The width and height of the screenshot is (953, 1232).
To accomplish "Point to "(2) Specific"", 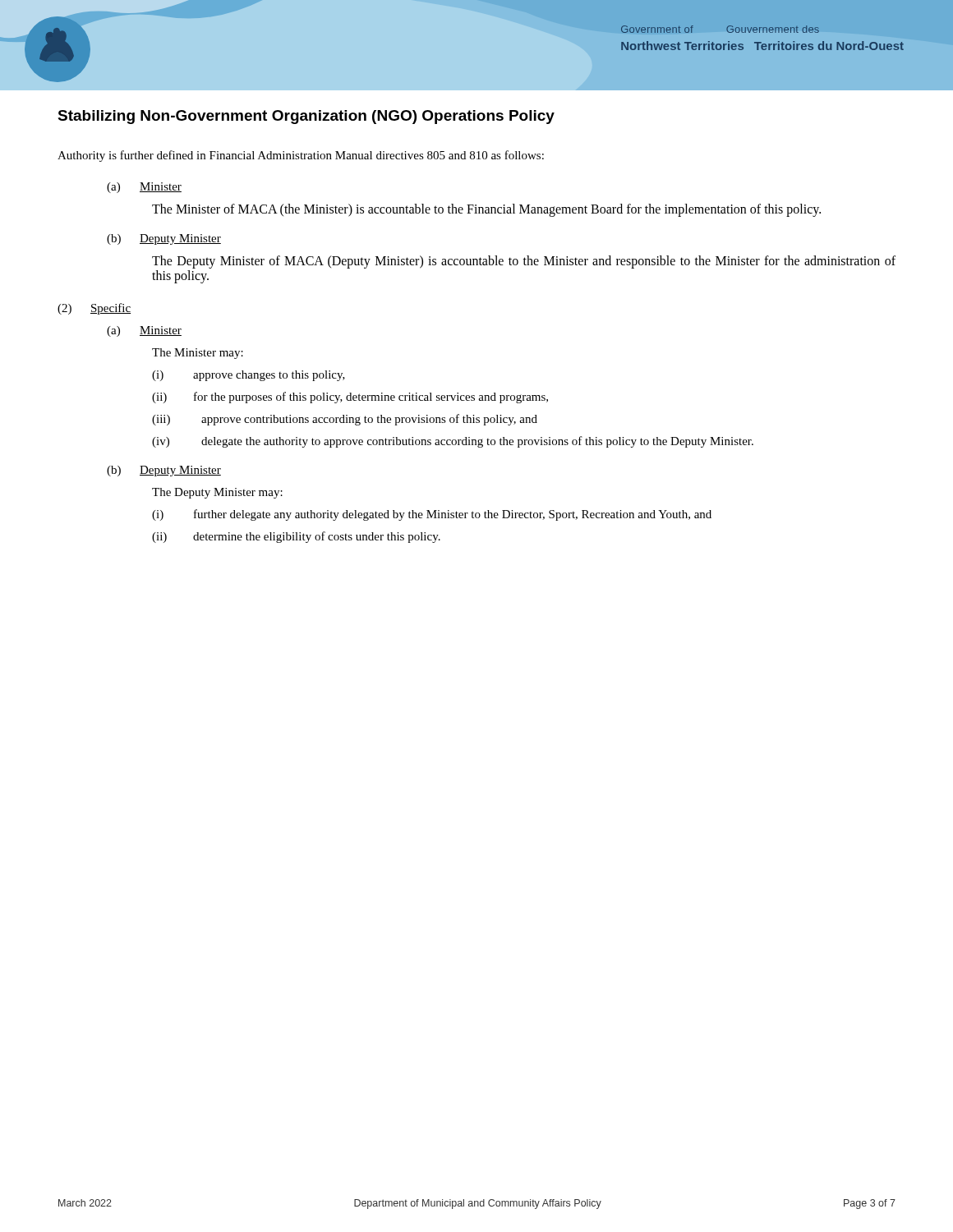I will tap(94, 309).
